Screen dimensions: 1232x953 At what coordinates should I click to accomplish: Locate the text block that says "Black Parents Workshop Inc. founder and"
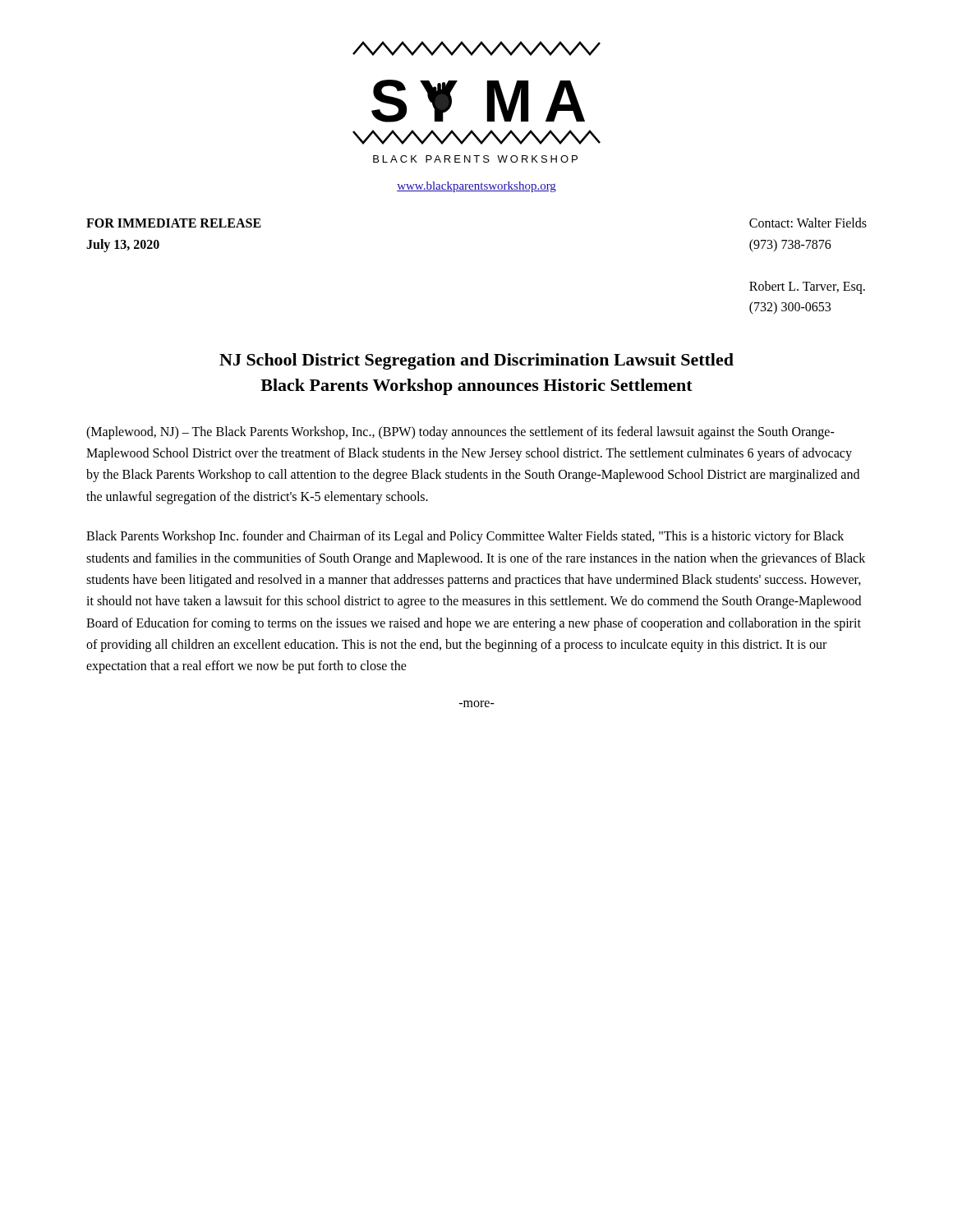coord(476,601)
